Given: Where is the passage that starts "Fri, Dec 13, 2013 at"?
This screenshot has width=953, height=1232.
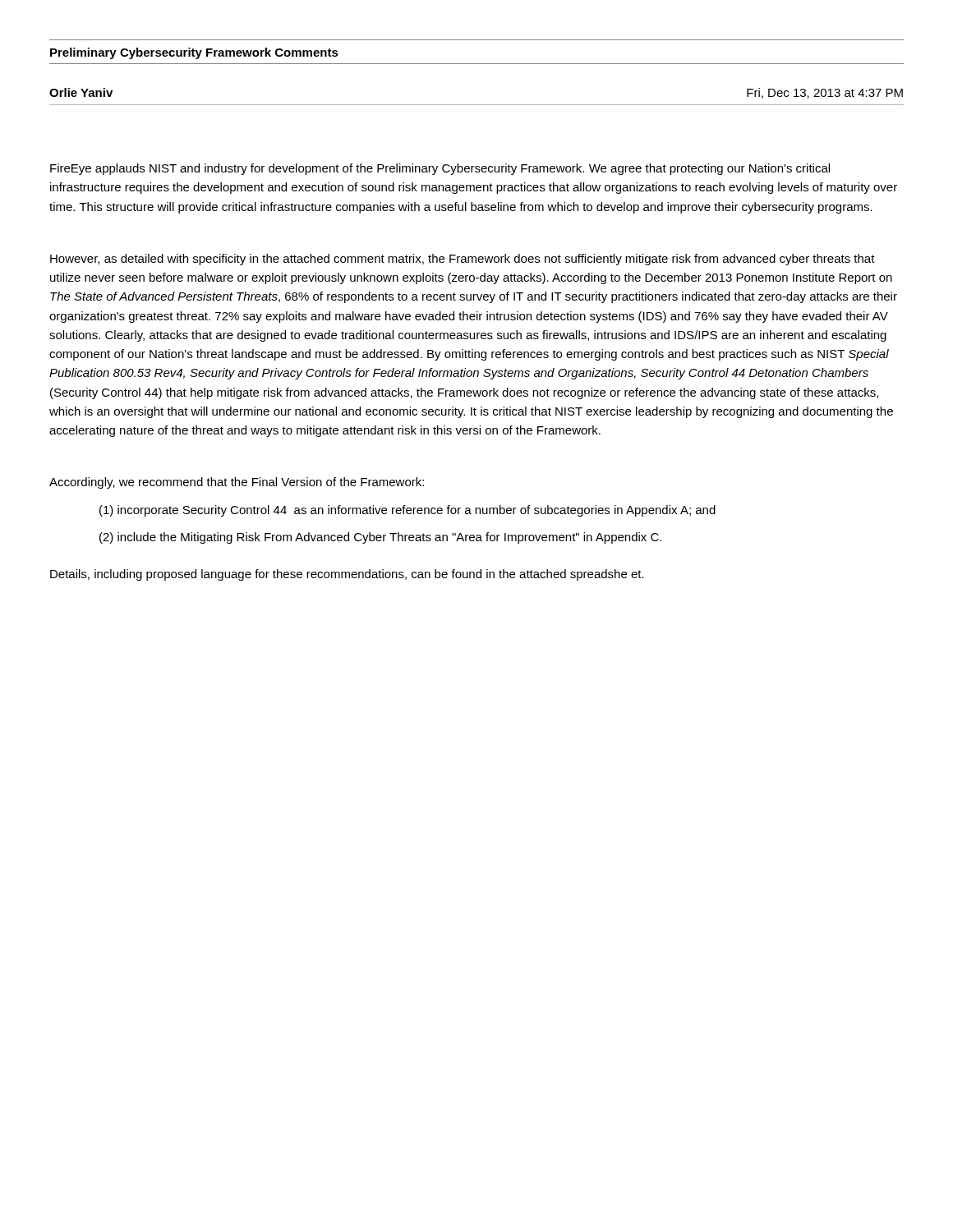Looking at the screenshot, I should 825,92.
